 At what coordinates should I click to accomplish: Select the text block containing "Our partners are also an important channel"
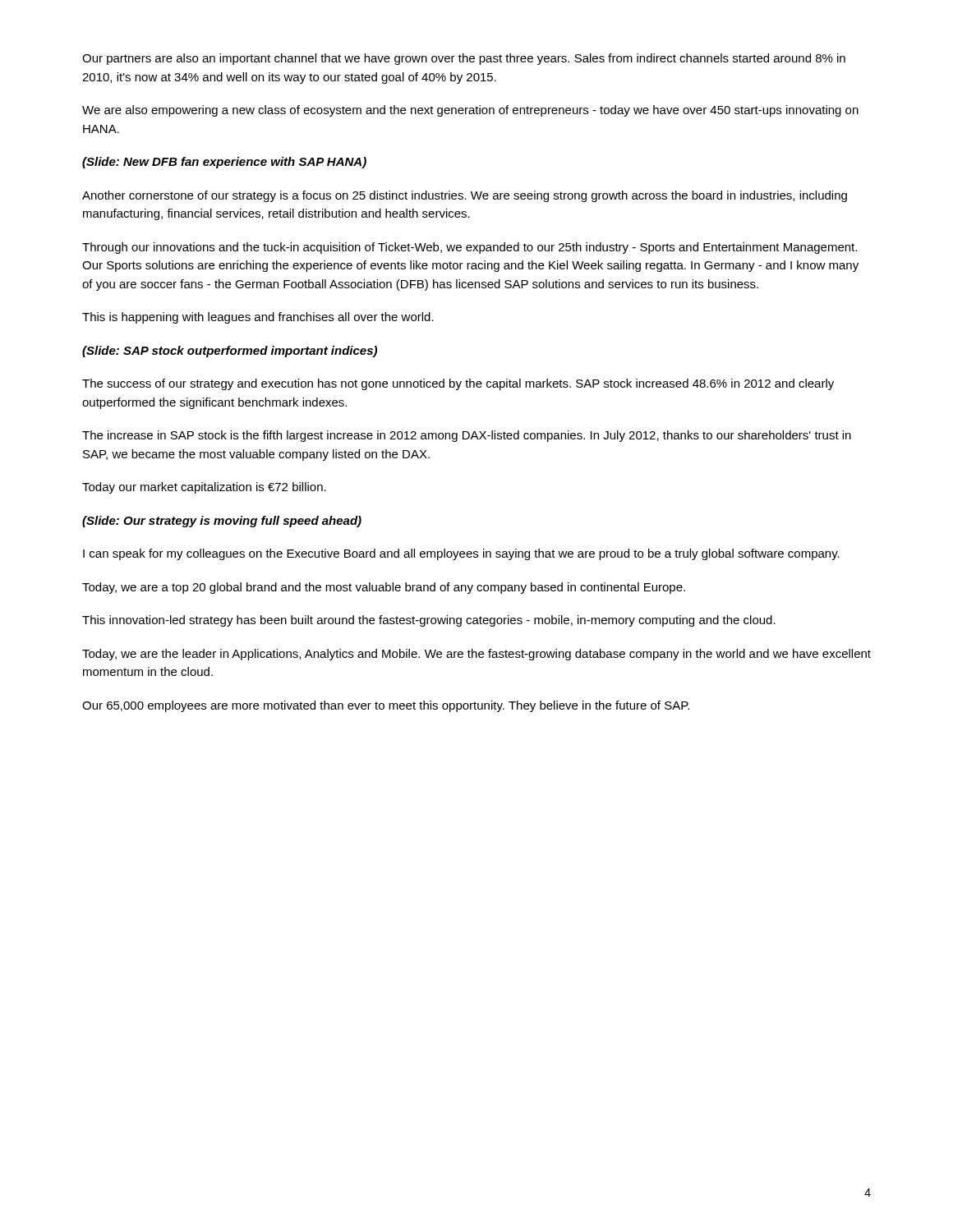[x=464, y=67]
